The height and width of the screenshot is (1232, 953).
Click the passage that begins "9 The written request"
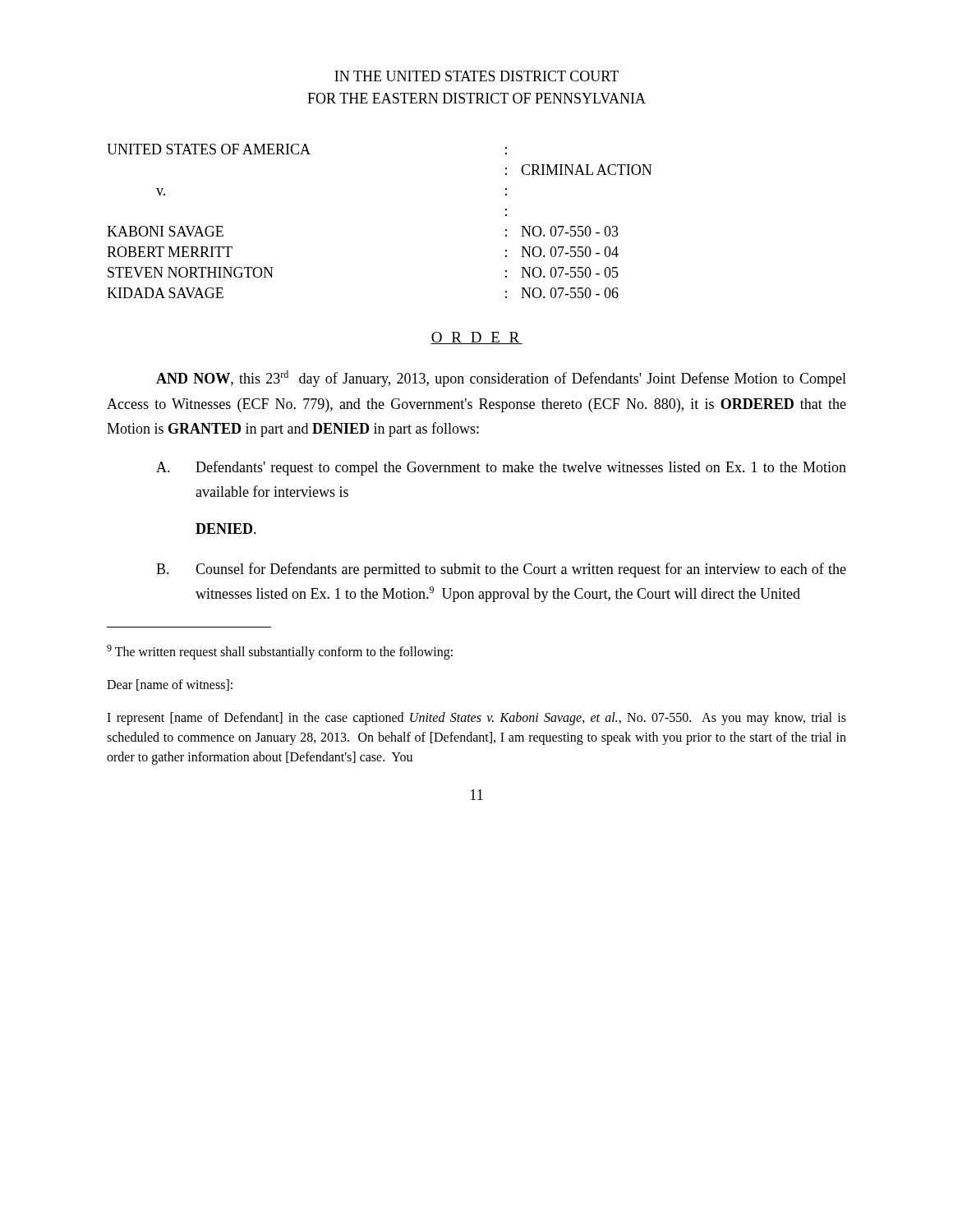pyautogui.click(x=476, y=704)
